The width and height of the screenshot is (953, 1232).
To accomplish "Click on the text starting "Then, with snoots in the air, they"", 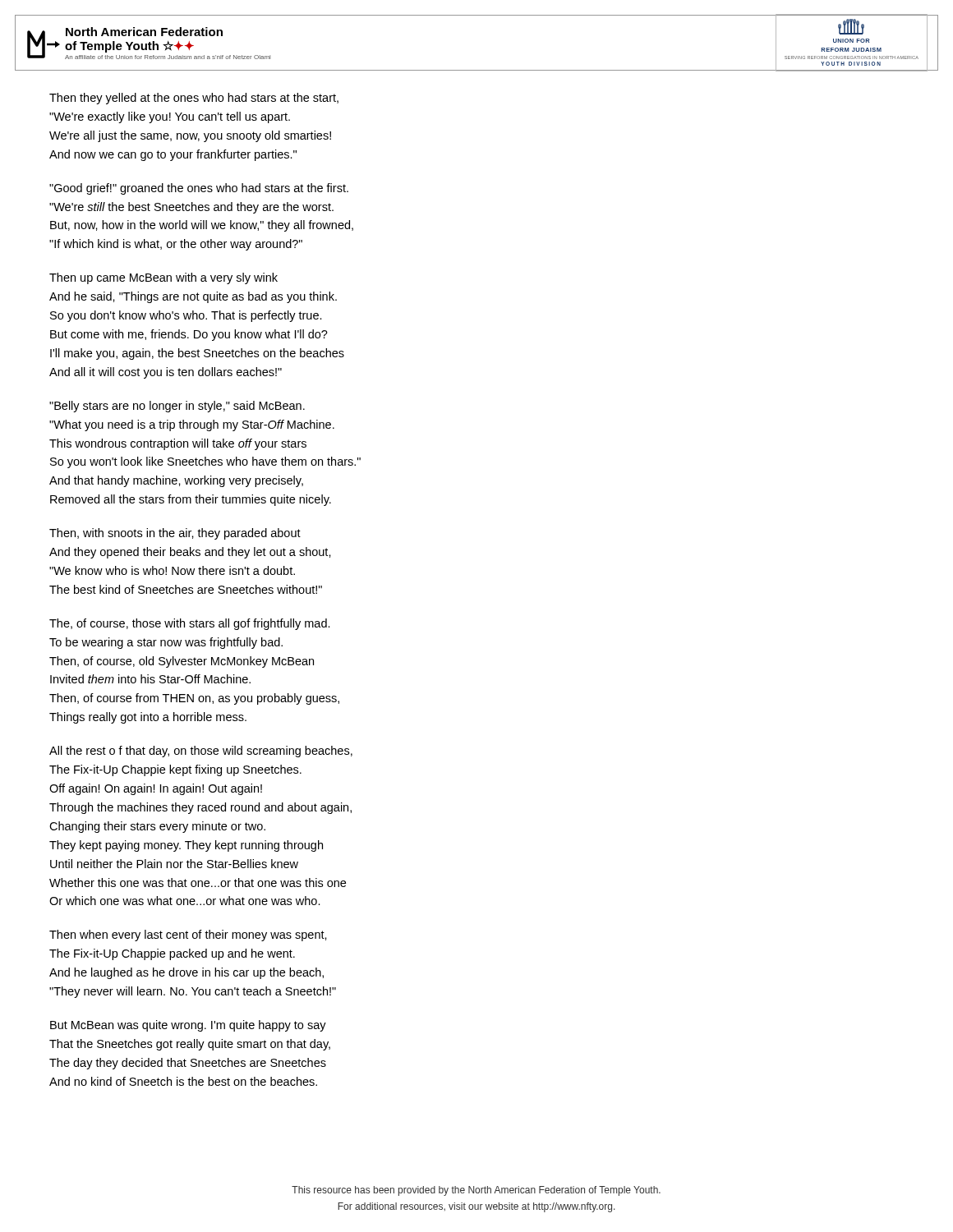I will 190,561.
